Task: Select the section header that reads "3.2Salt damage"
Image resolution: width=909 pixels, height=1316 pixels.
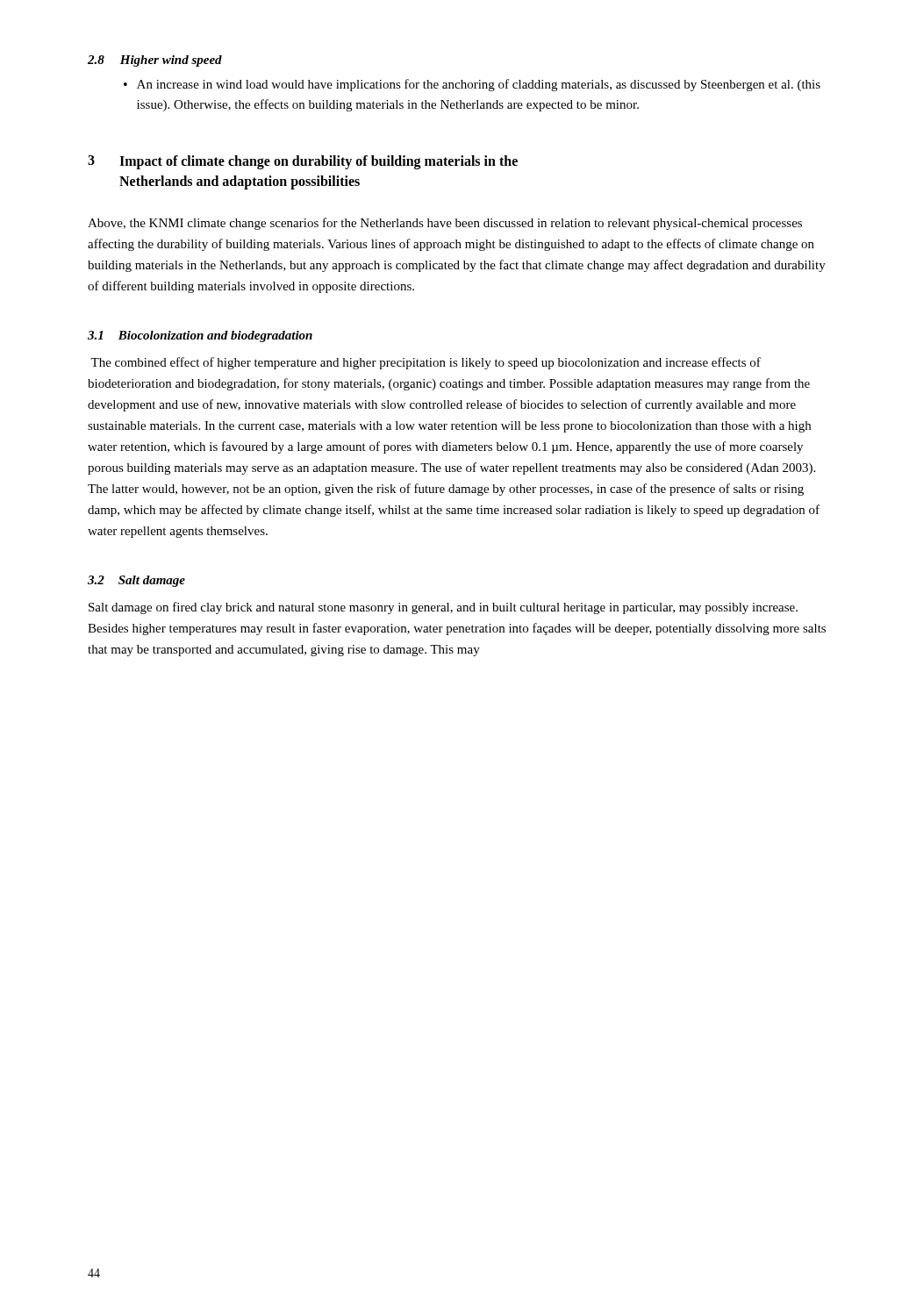Action: [136, 580]
